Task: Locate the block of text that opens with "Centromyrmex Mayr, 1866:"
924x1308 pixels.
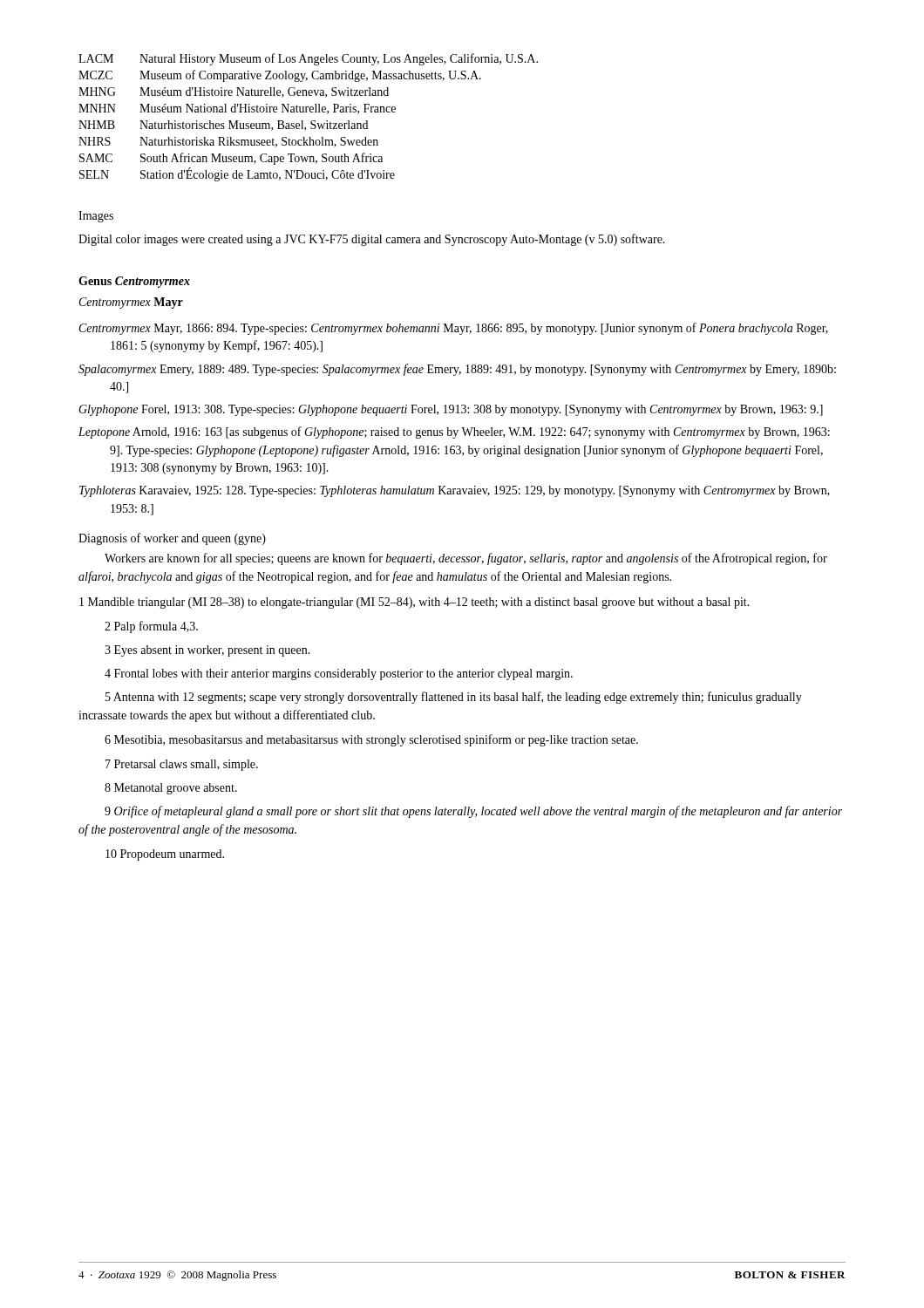Action: pos(453,337)
